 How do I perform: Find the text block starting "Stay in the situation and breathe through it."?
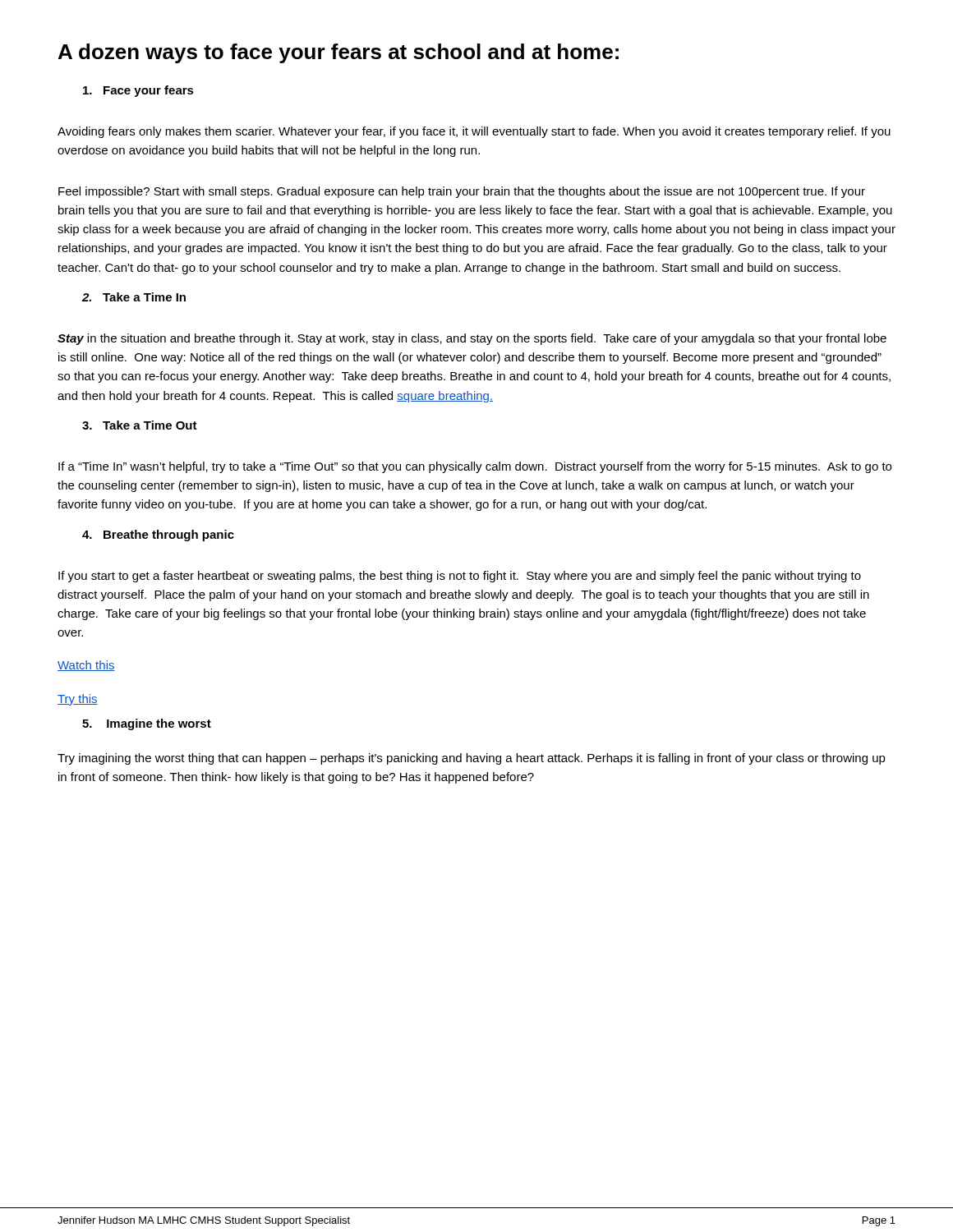tap(474, 366)
